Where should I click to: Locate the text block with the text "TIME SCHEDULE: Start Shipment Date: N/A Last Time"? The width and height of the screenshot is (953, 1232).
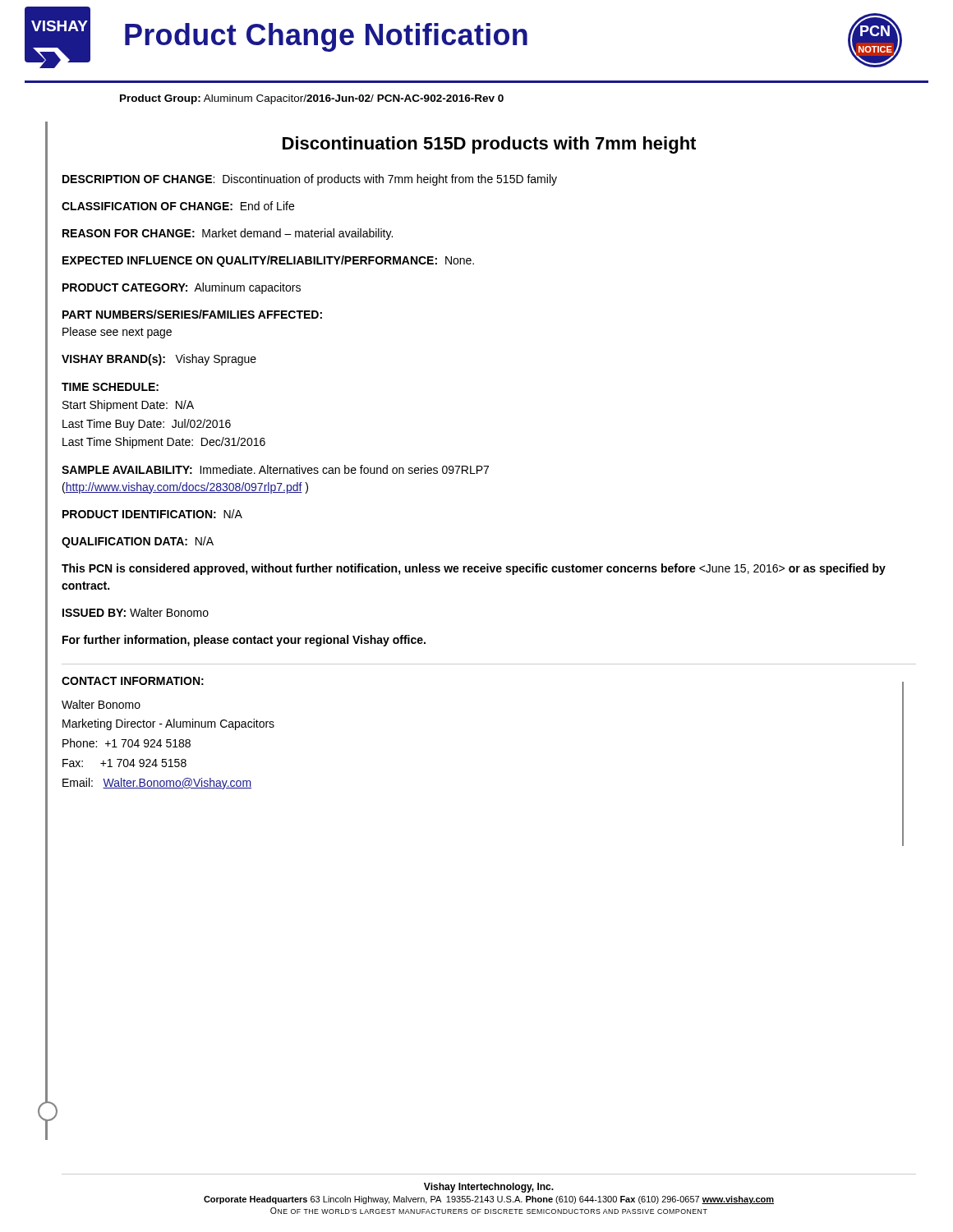point(164,414)
